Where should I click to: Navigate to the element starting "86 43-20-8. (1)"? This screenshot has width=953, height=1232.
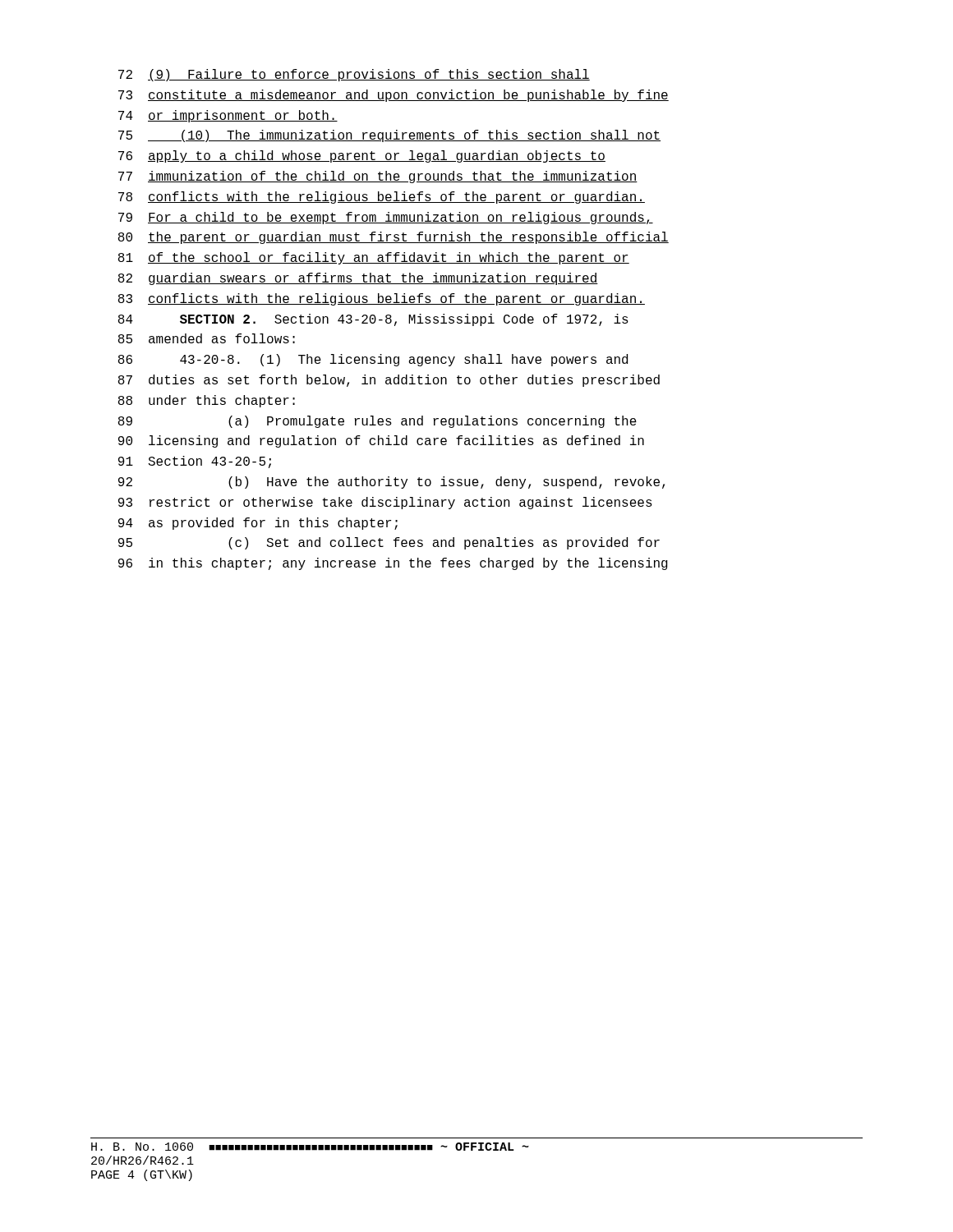tap(476, 381)
